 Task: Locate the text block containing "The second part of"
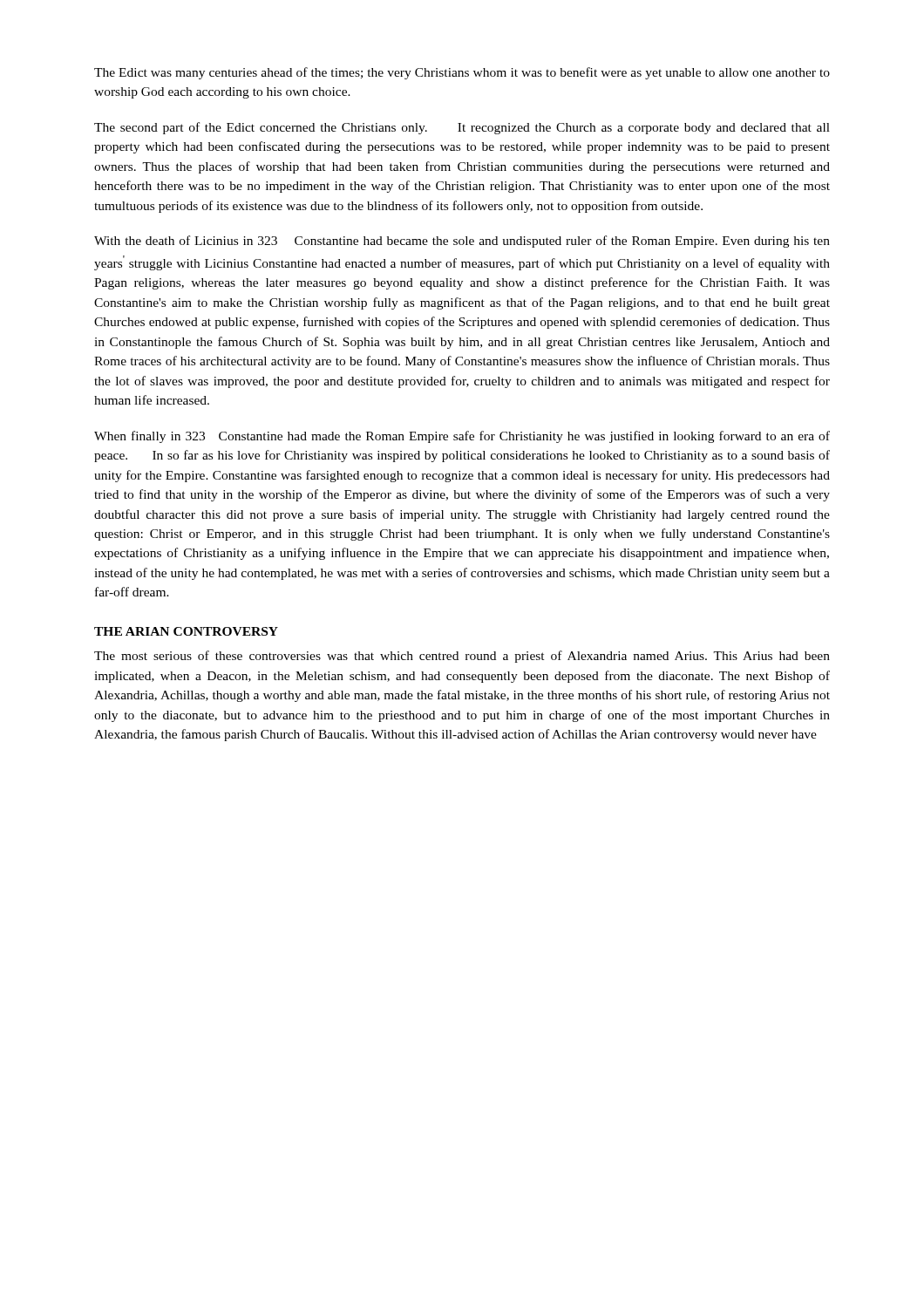(462, 166)
